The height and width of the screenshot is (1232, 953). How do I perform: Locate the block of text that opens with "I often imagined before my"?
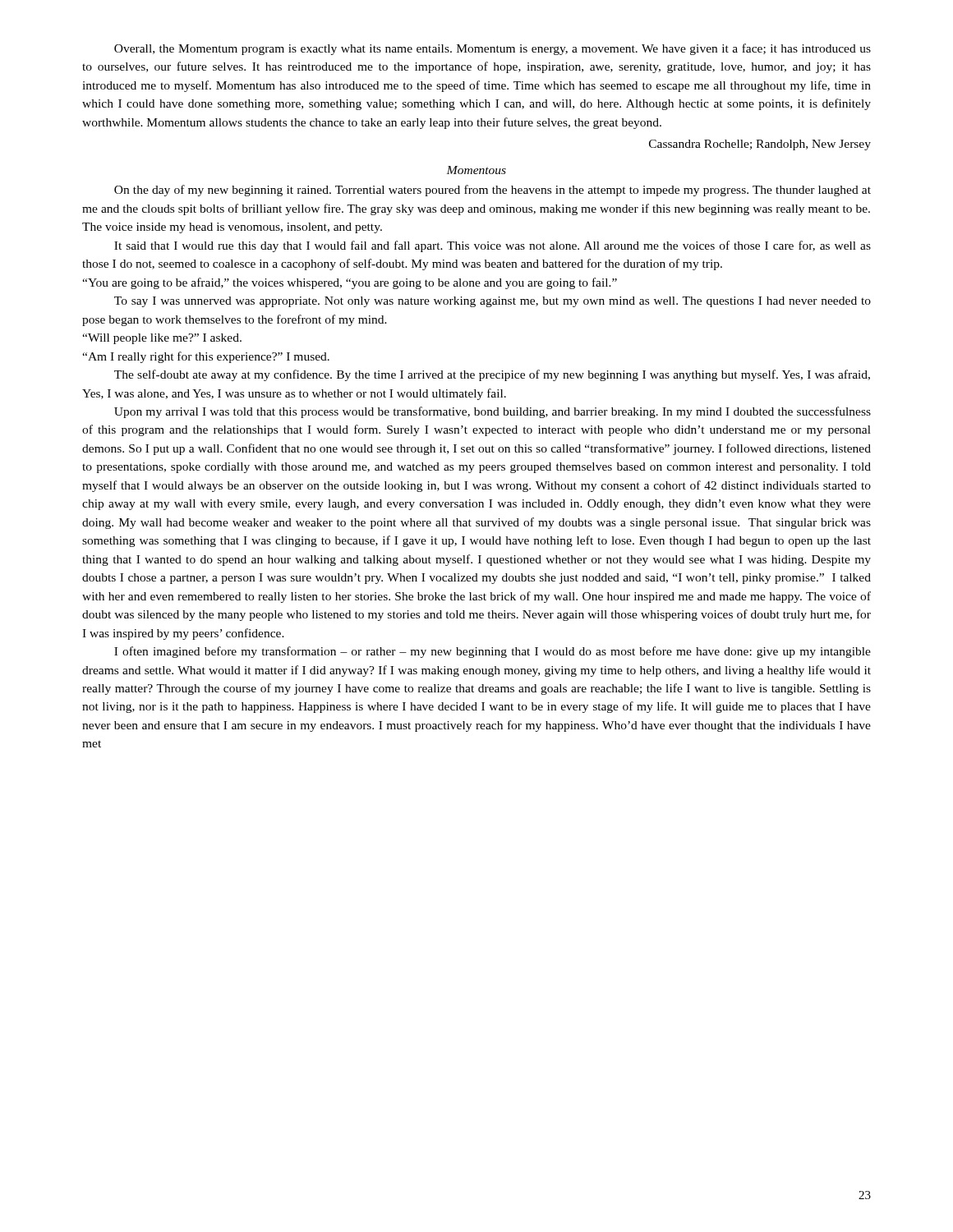coord(476,698)
